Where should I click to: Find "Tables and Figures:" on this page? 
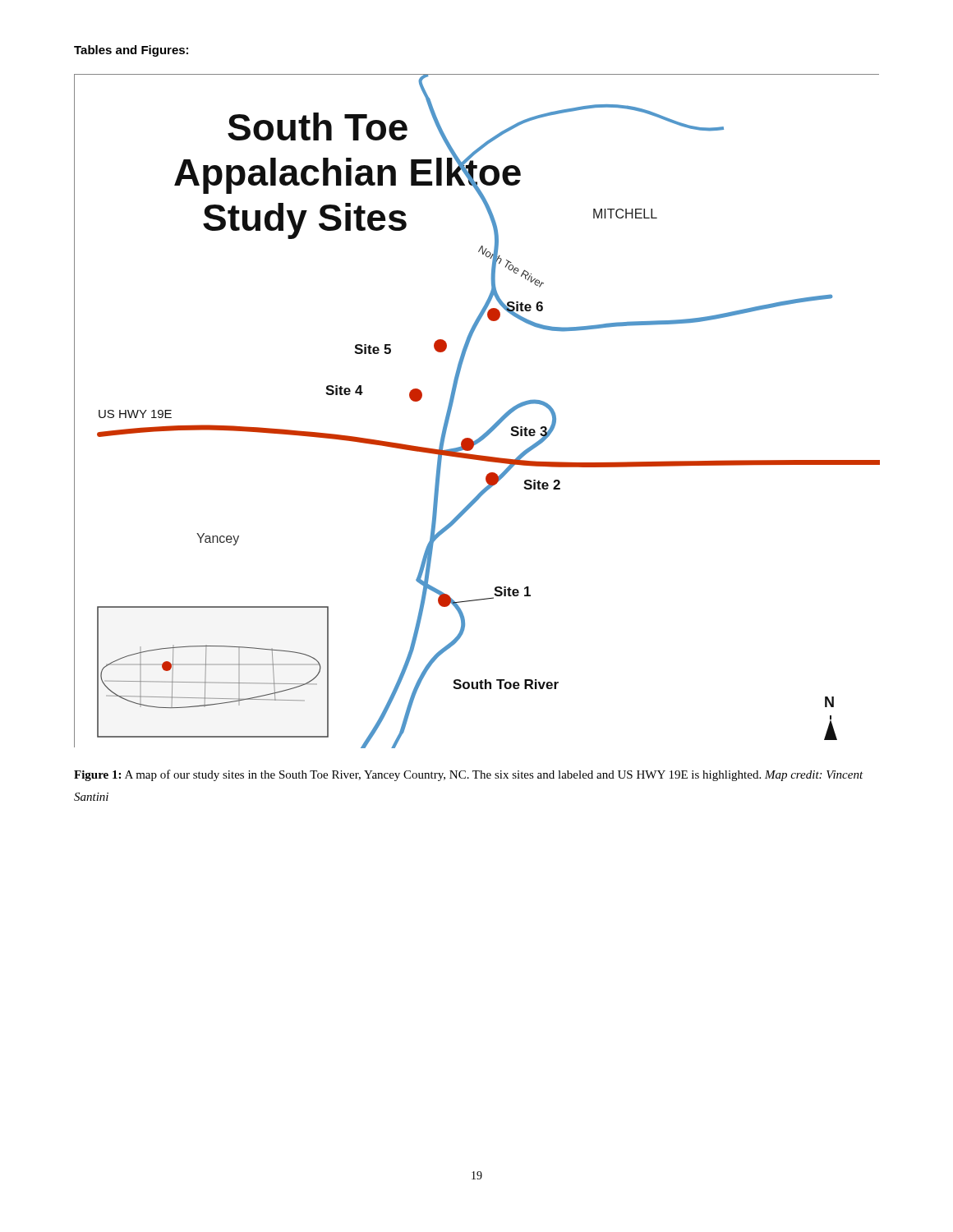click(x=132, y=50)
